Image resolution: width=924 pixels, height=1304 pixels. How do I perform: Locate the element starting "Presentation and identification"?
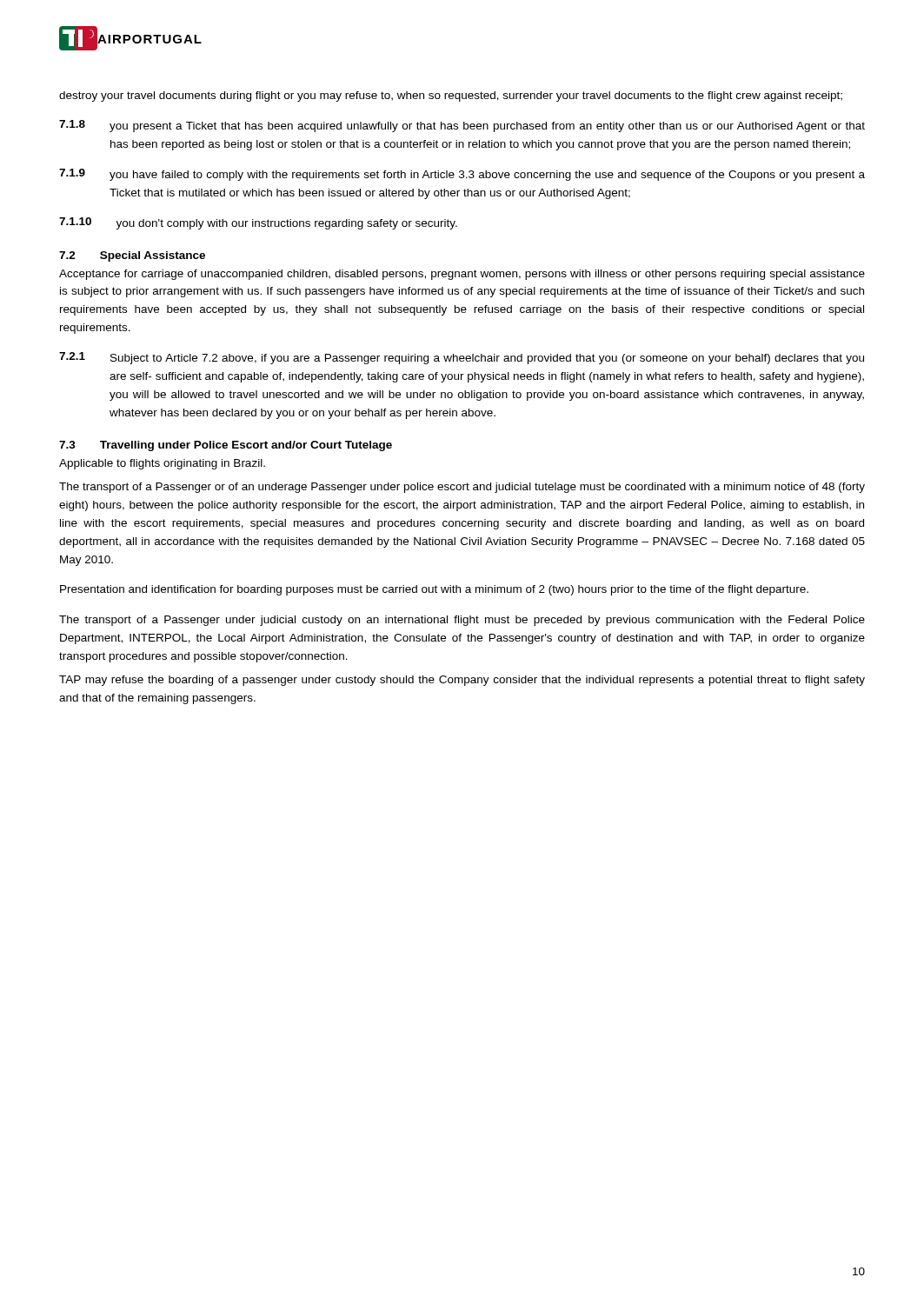[x=434, y=589]
